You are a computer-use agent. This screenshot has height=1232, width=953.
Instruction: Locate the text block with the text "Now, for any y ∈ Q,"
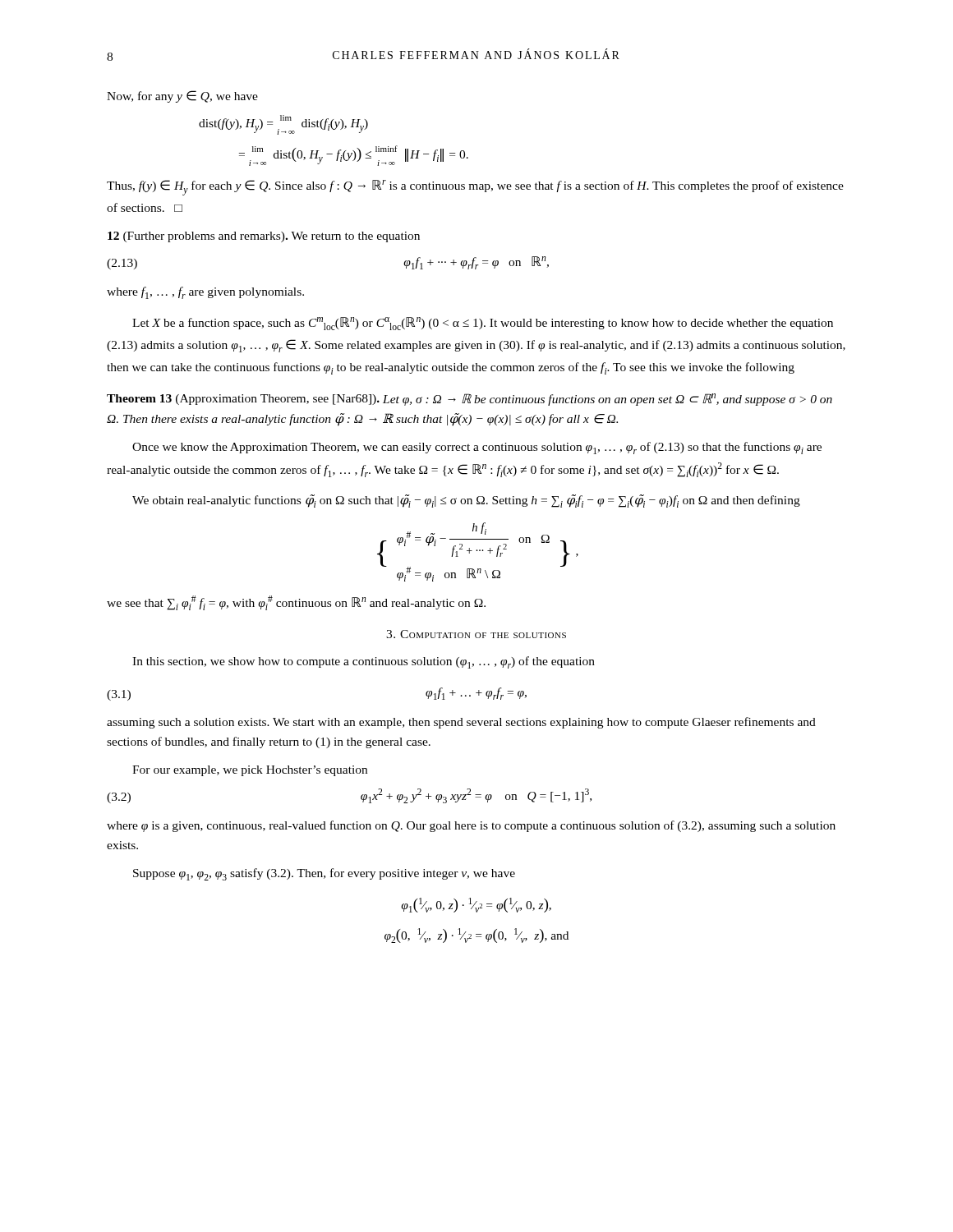point(182,96)
